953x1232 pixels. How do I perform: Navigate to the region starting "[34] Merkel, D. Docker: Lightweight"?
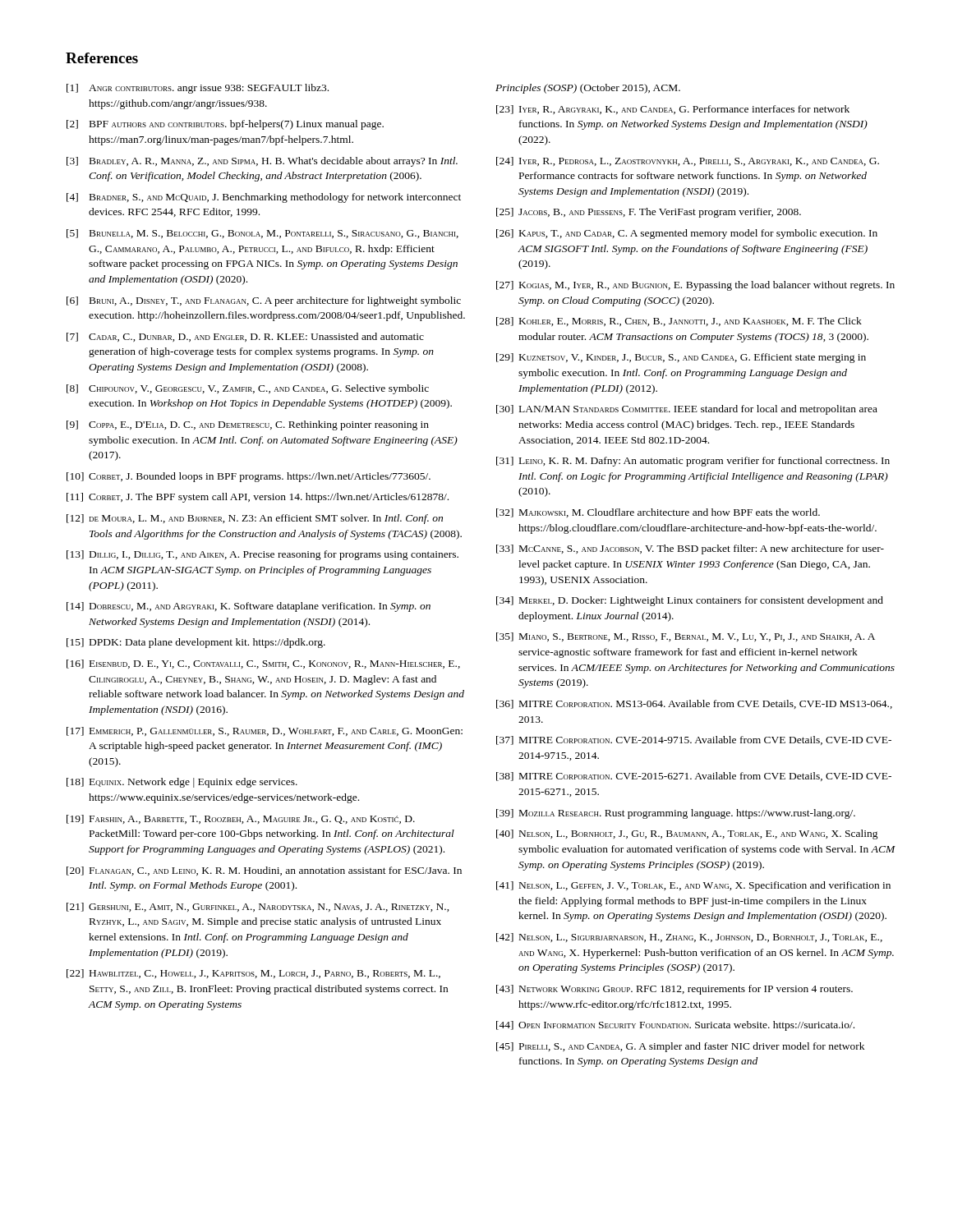coord(695,608)
